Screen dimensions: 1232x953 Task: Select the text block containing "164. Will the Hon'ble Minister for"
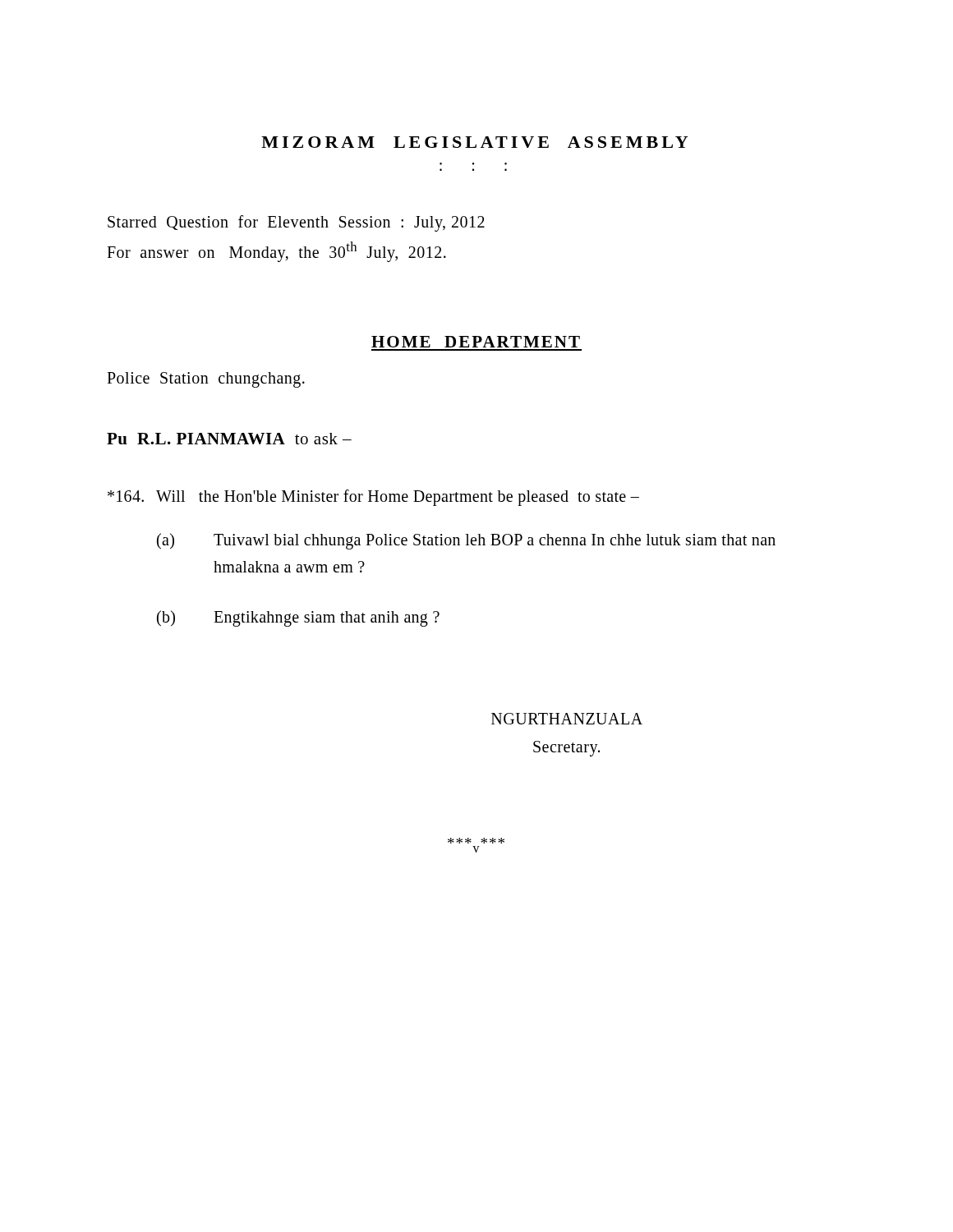point(476,496)
